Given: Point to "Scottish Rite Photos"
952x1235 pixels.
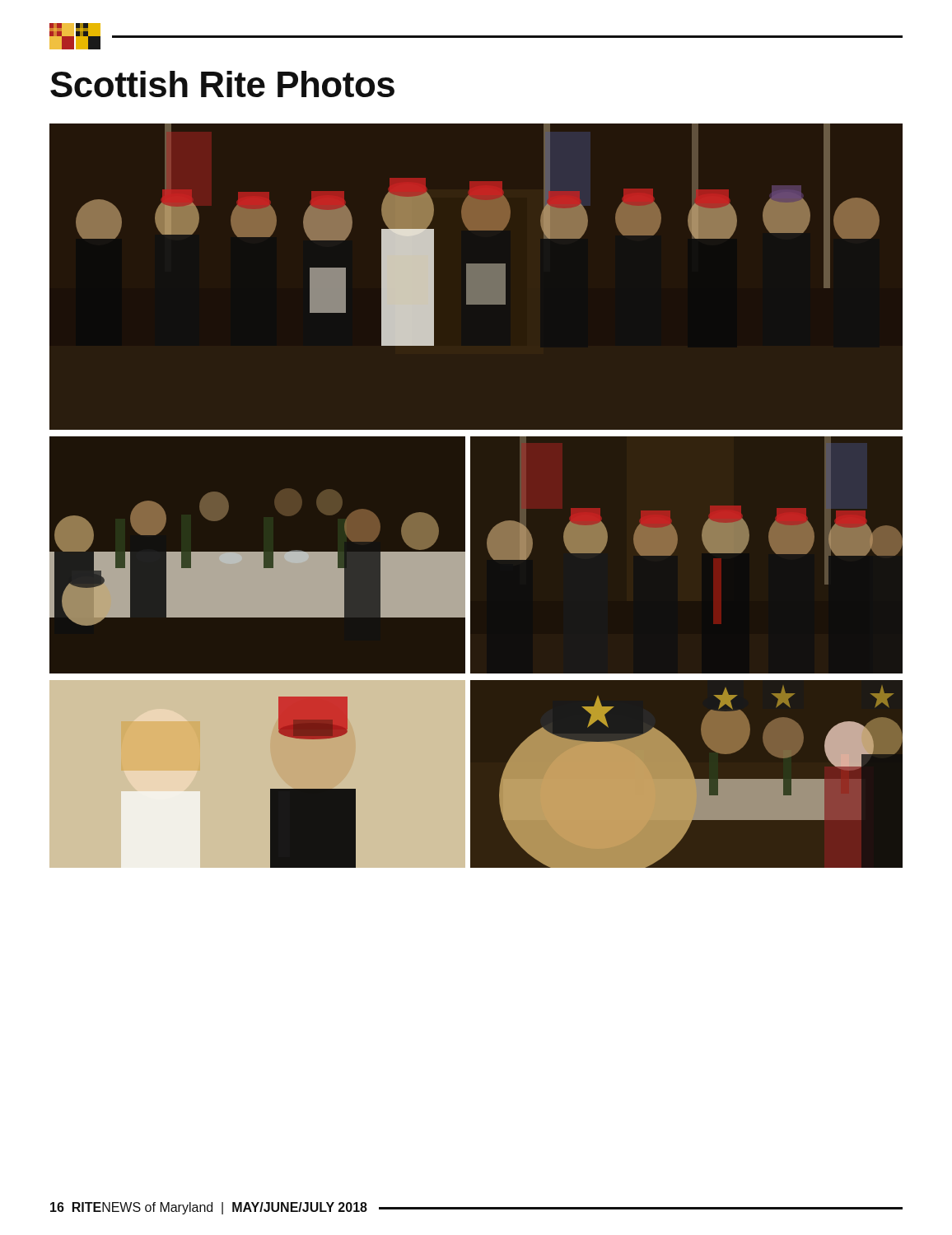Looking at the screenshot, I should click(x=222, y=85).
